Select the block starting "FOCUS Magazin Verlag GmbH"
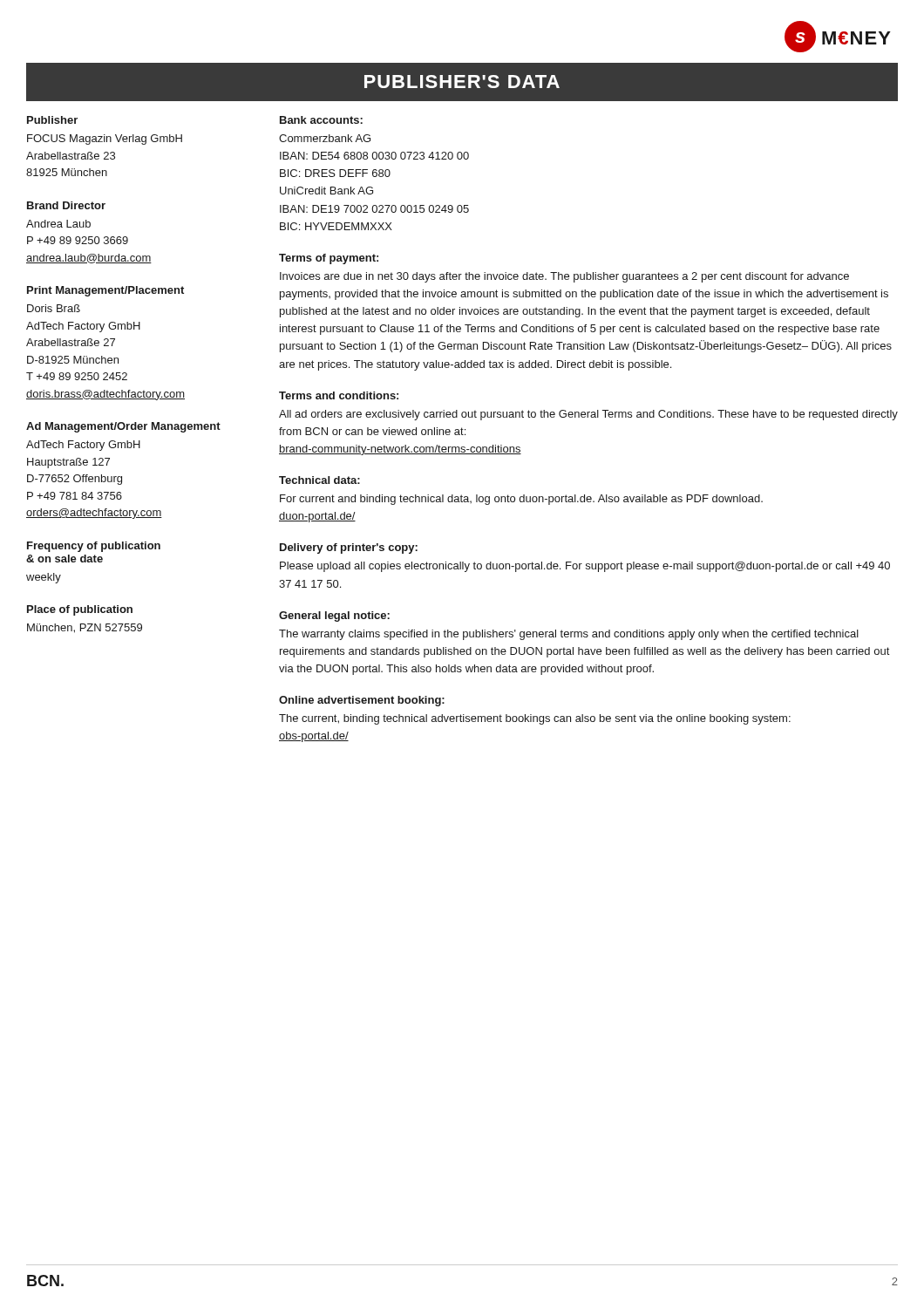 (105, 155)
